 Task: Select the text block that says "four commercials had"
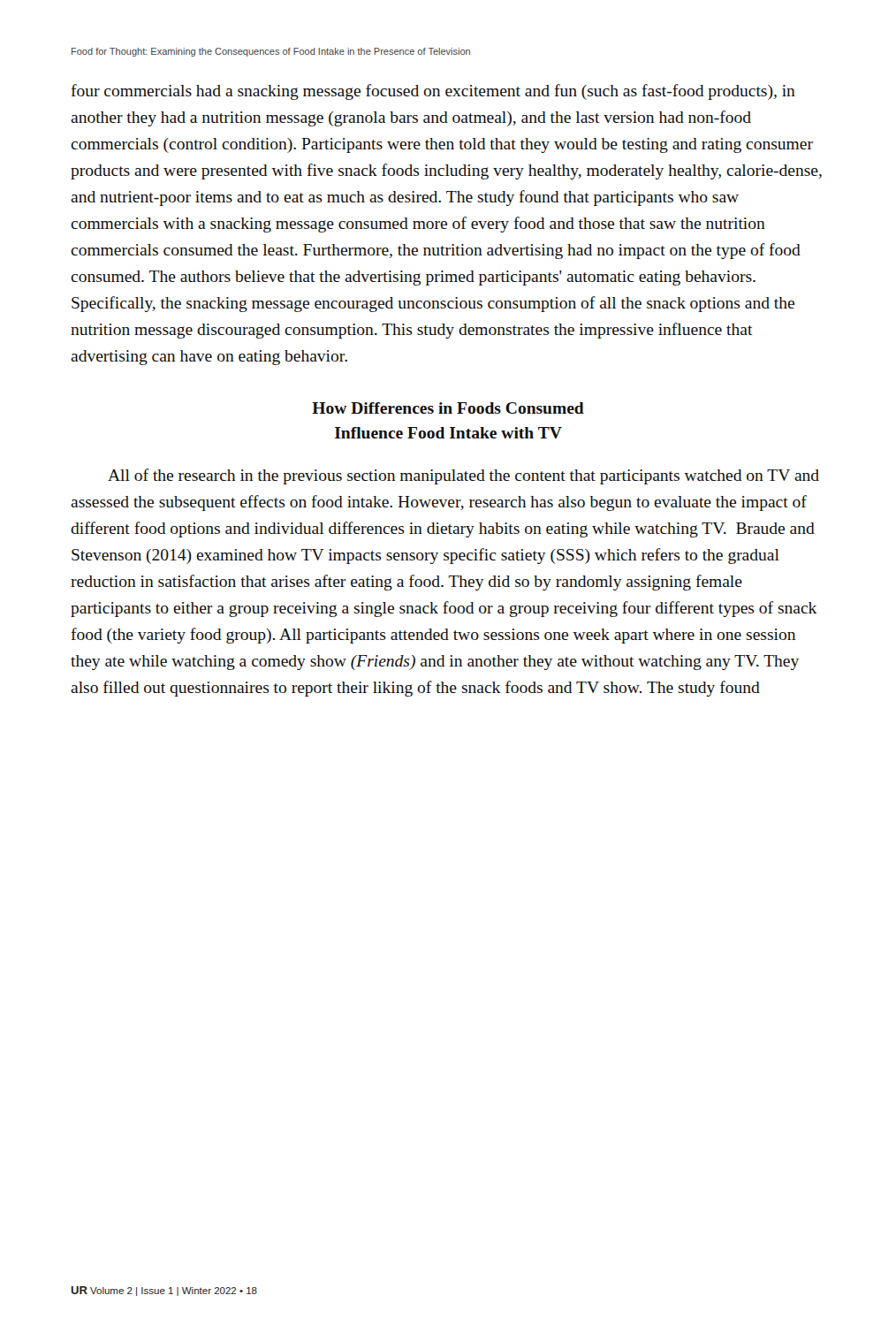point(447,223)
